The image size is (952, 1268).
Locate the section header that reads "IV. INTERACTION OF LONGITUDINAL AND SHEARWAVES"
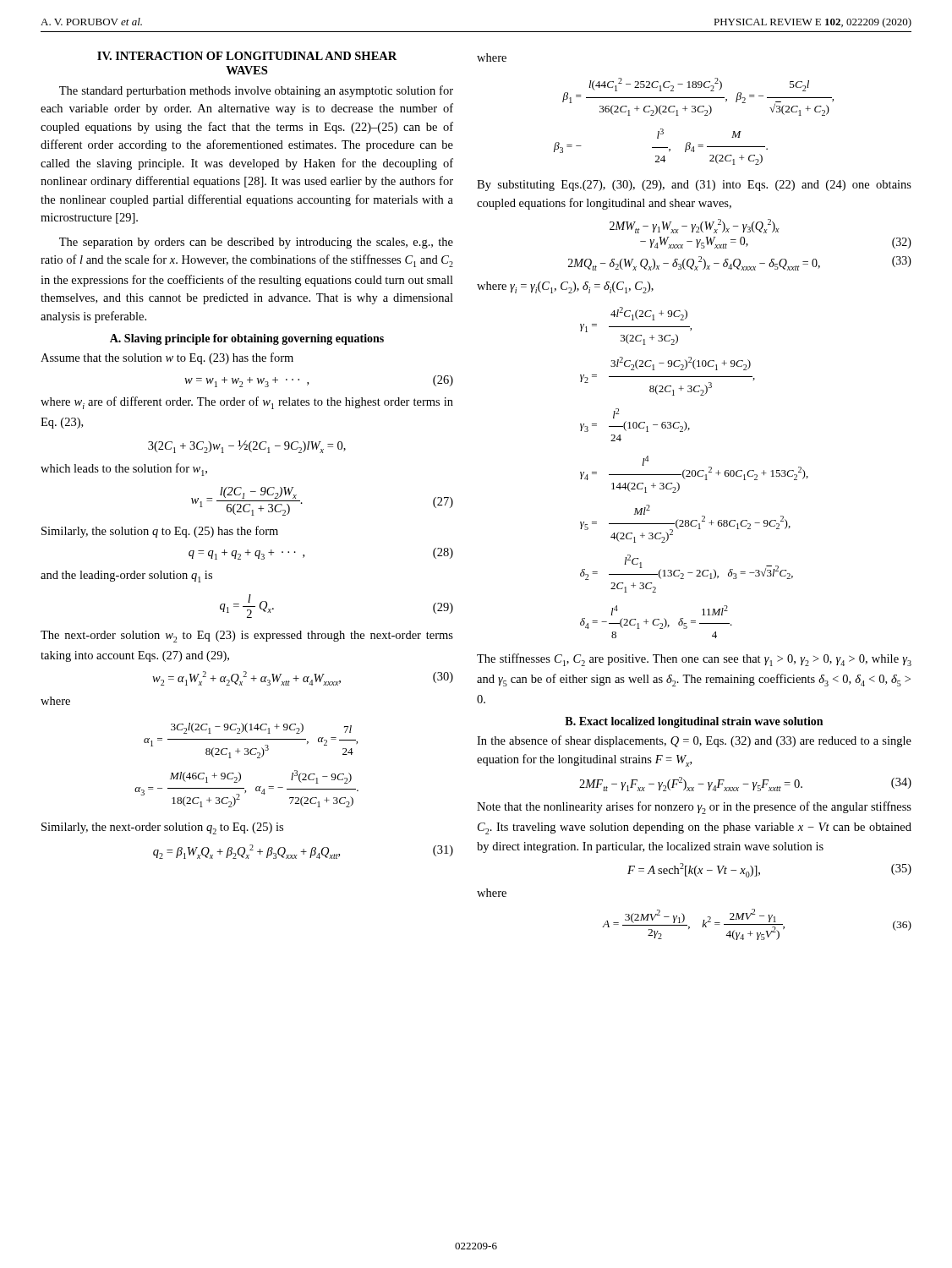[x=247, y=63]
